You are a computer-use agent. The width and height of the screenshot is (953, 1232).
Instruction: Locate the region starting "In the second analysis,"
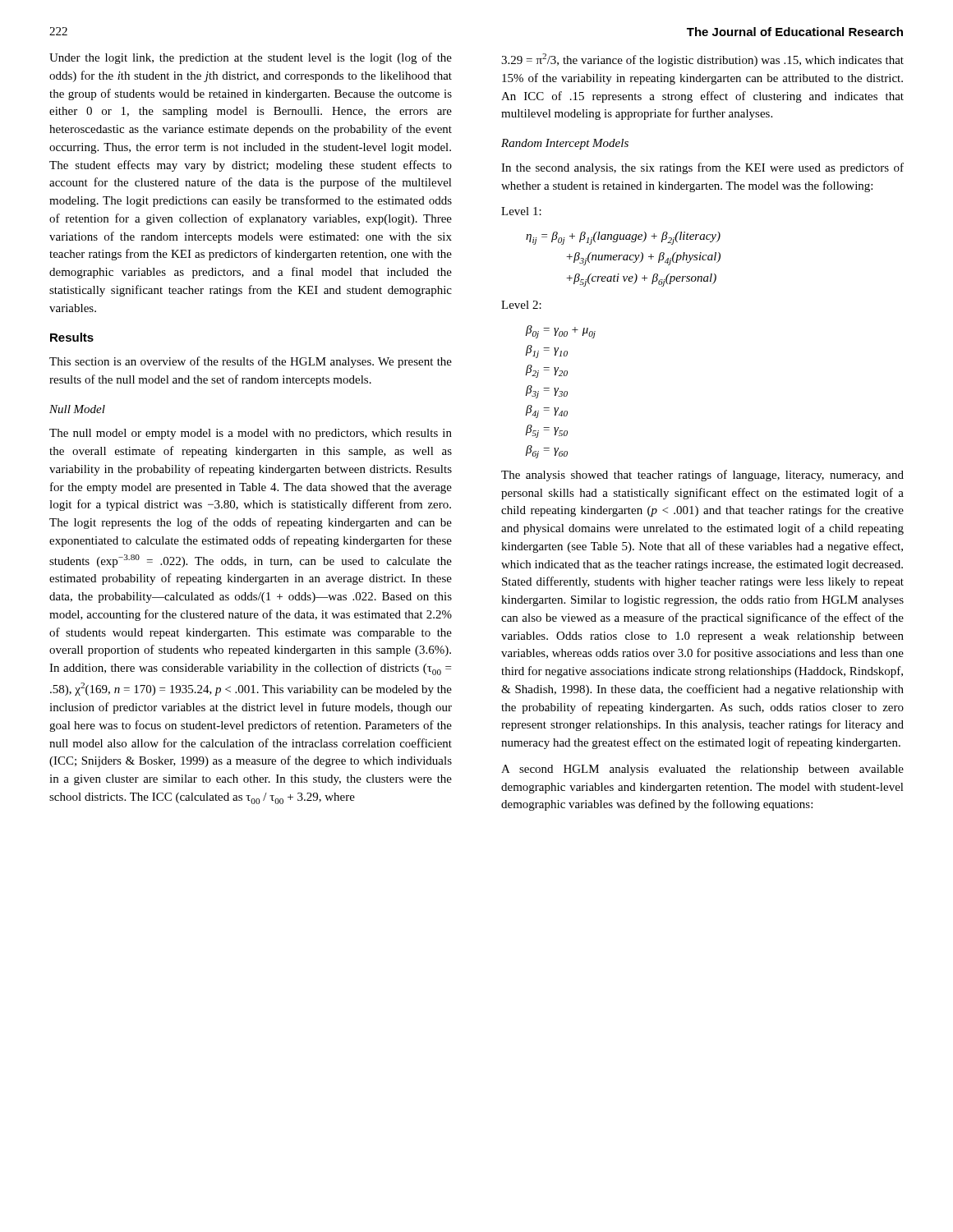pos(702,177)
